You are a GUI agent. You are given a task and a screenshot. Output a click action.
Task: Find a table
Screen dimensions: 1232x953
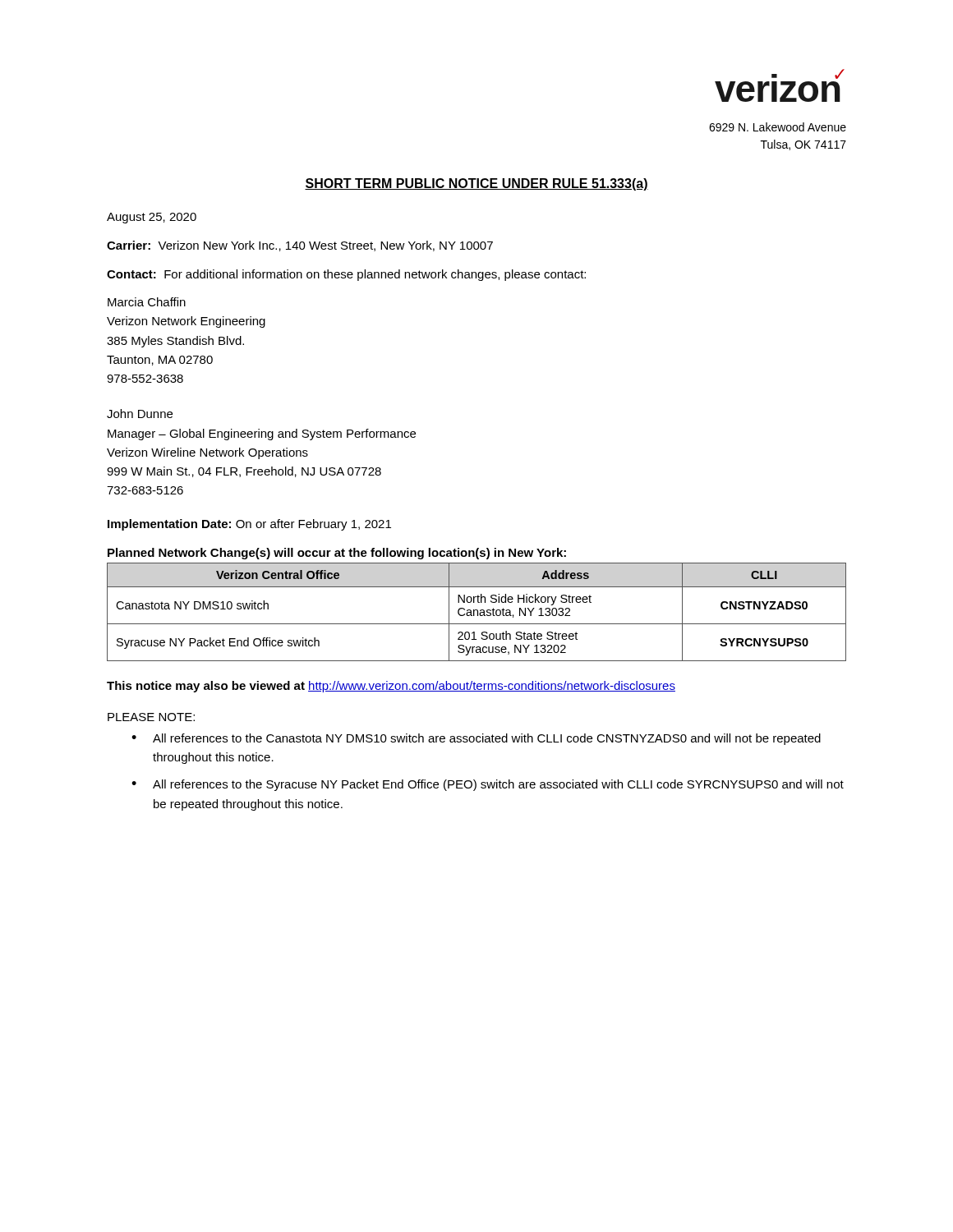point(476,611)
